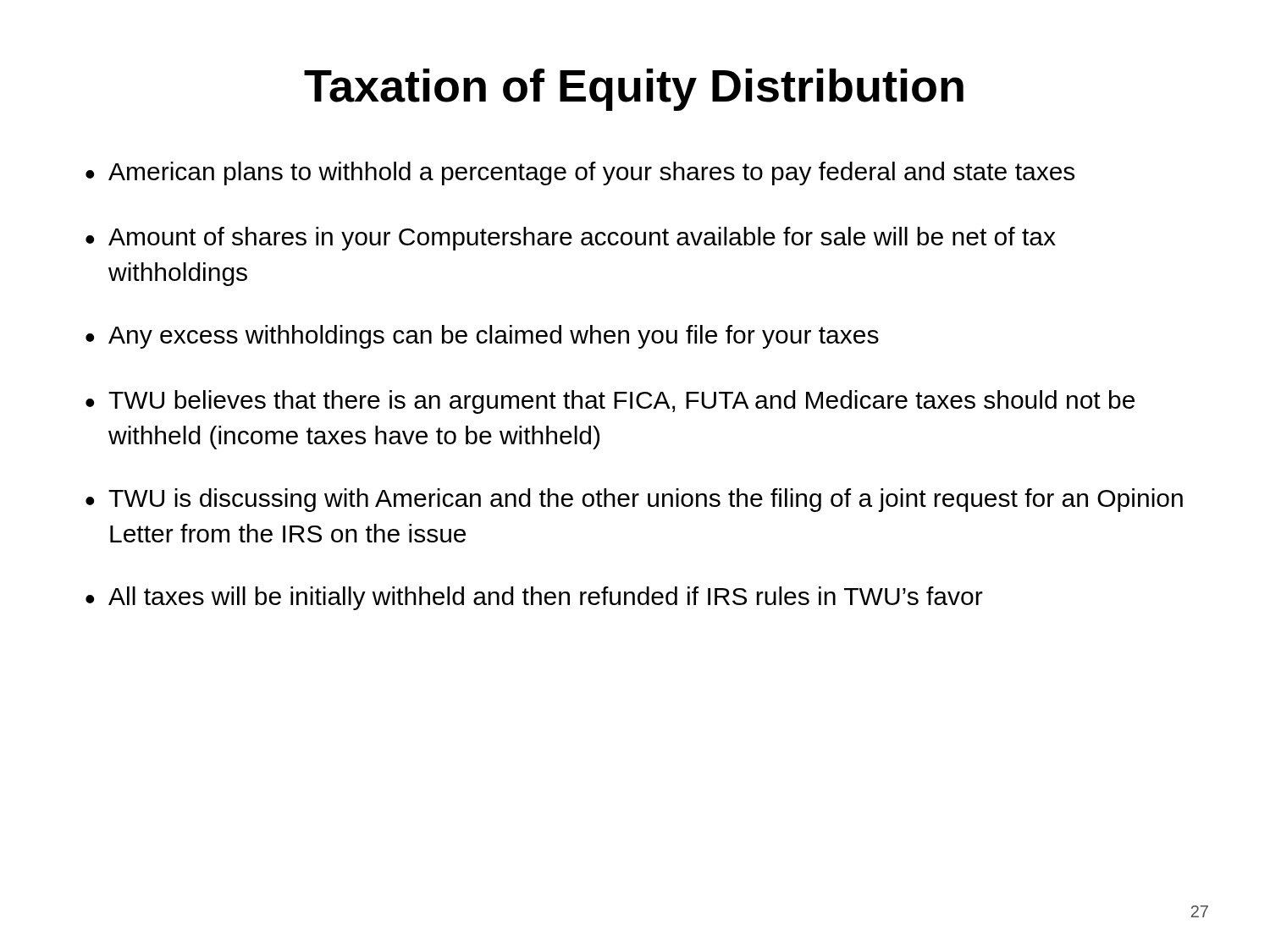Select the passage starting "Taxation of Equity Distribution"

click(635, 85)
